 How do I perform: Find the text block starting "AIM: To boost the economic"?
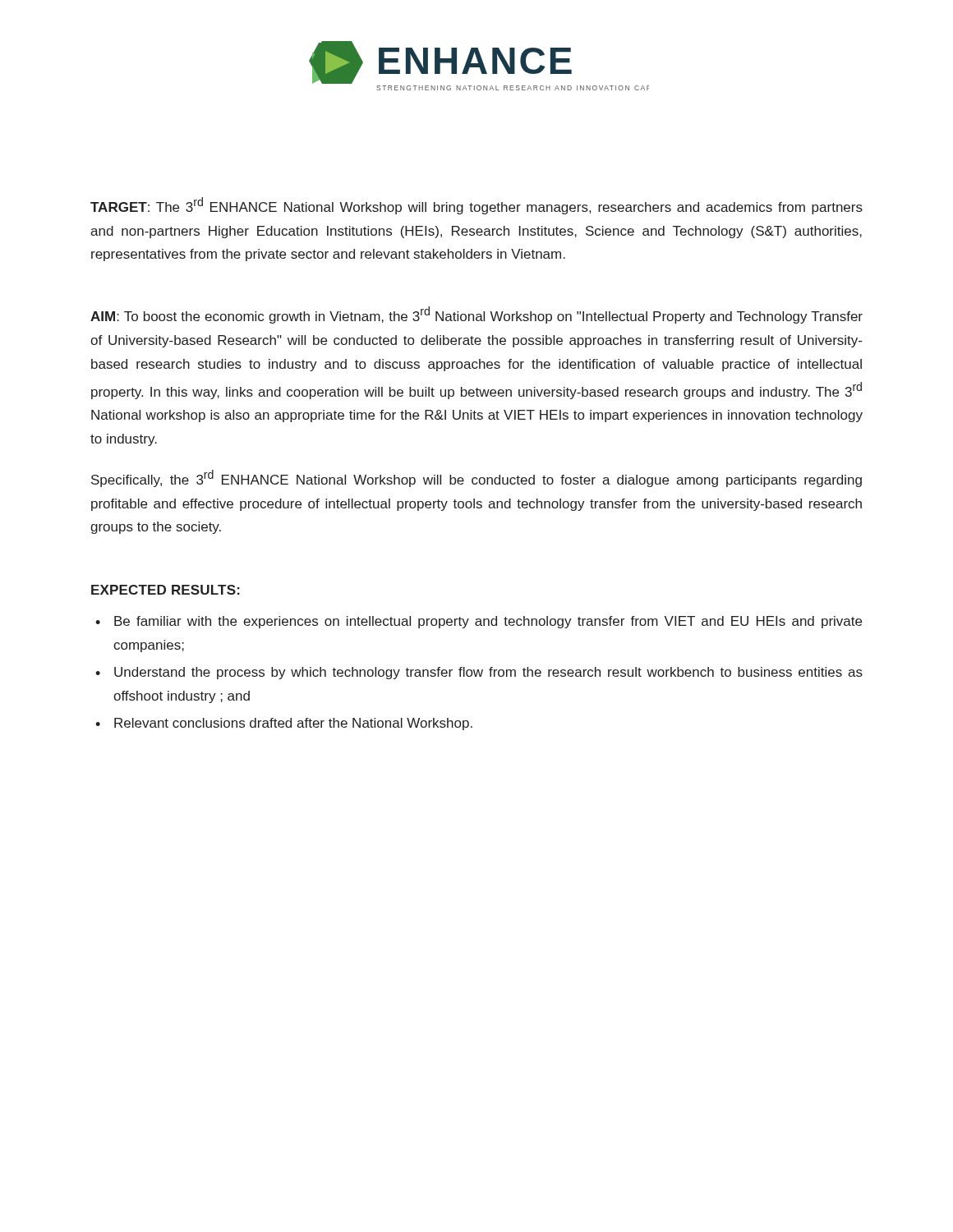[x=476, y=376]
